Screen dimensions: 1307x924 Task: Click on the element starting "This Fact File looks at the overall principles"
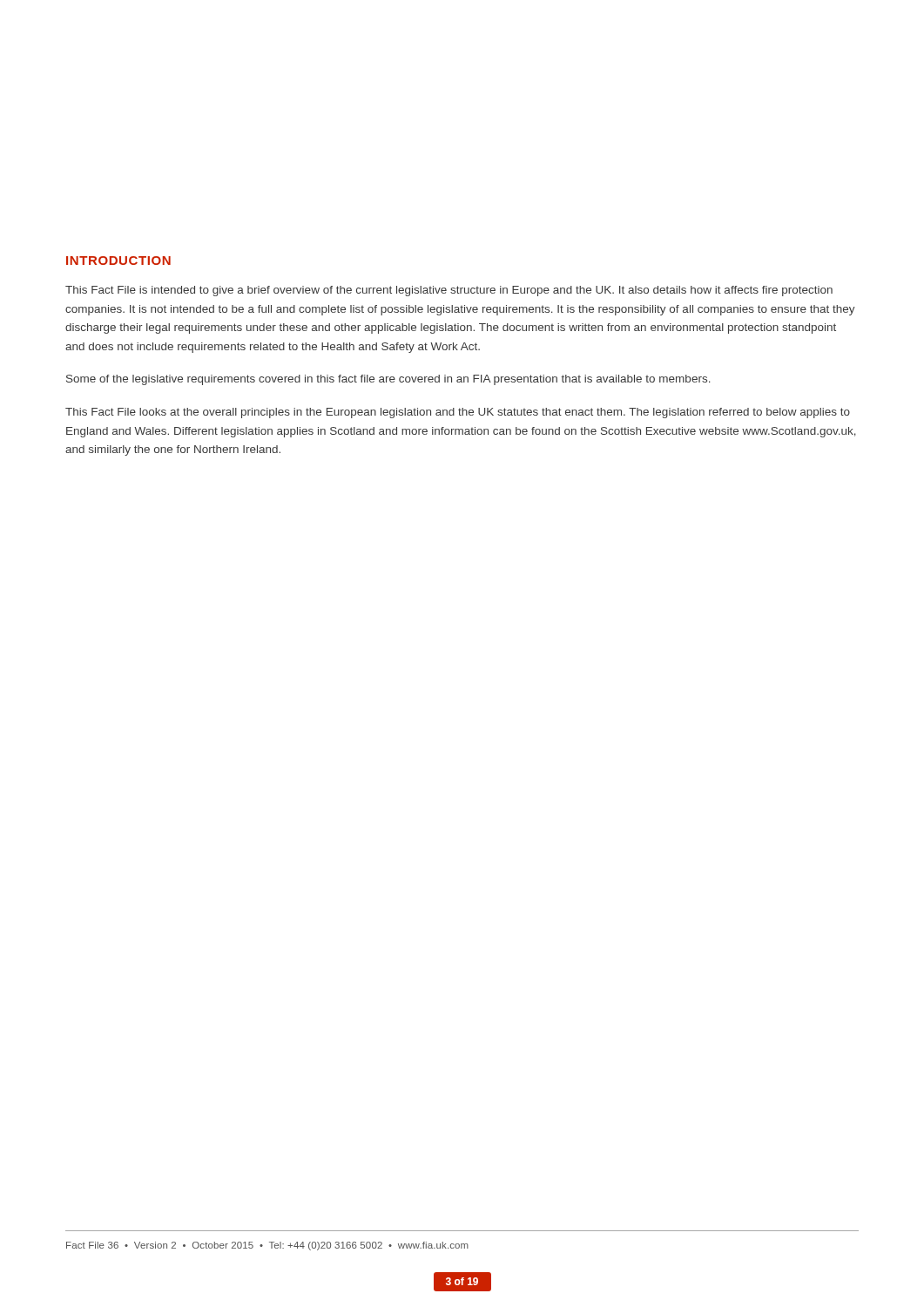tap(461, 431)
